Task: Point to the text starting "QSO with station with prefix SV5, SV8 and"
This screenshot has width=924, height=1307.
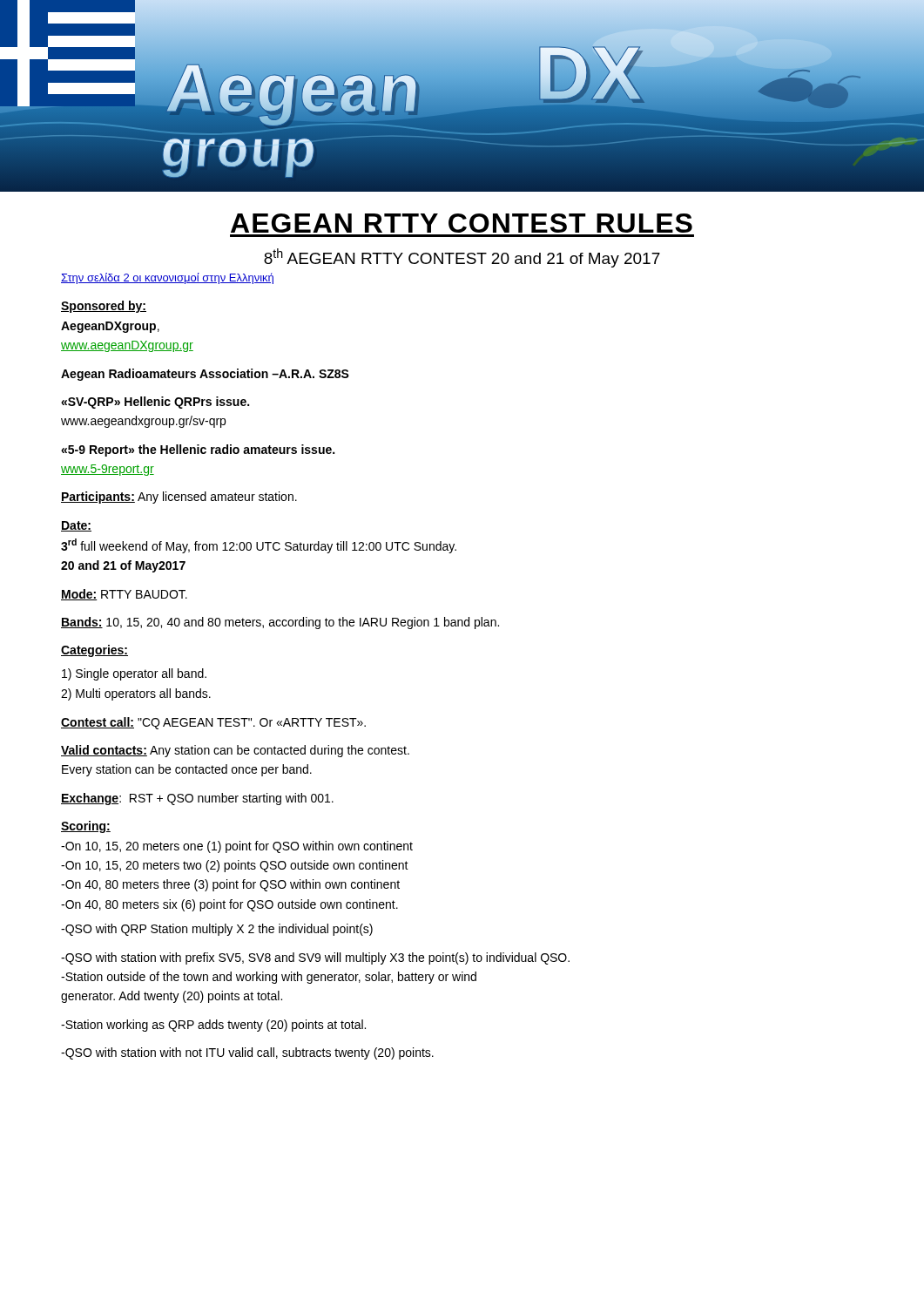Action: point(316,977)
